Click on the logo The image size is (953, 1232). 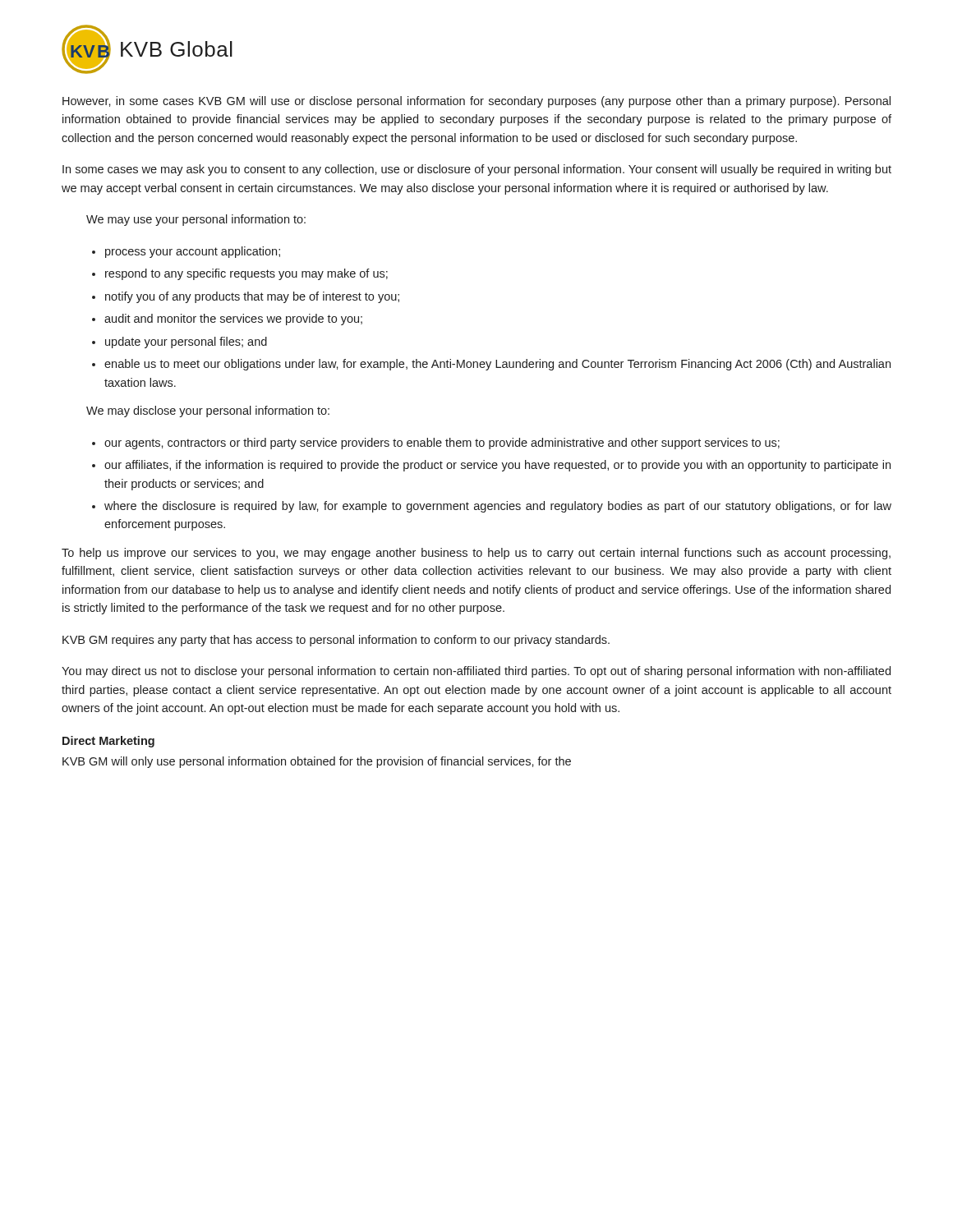476,49
